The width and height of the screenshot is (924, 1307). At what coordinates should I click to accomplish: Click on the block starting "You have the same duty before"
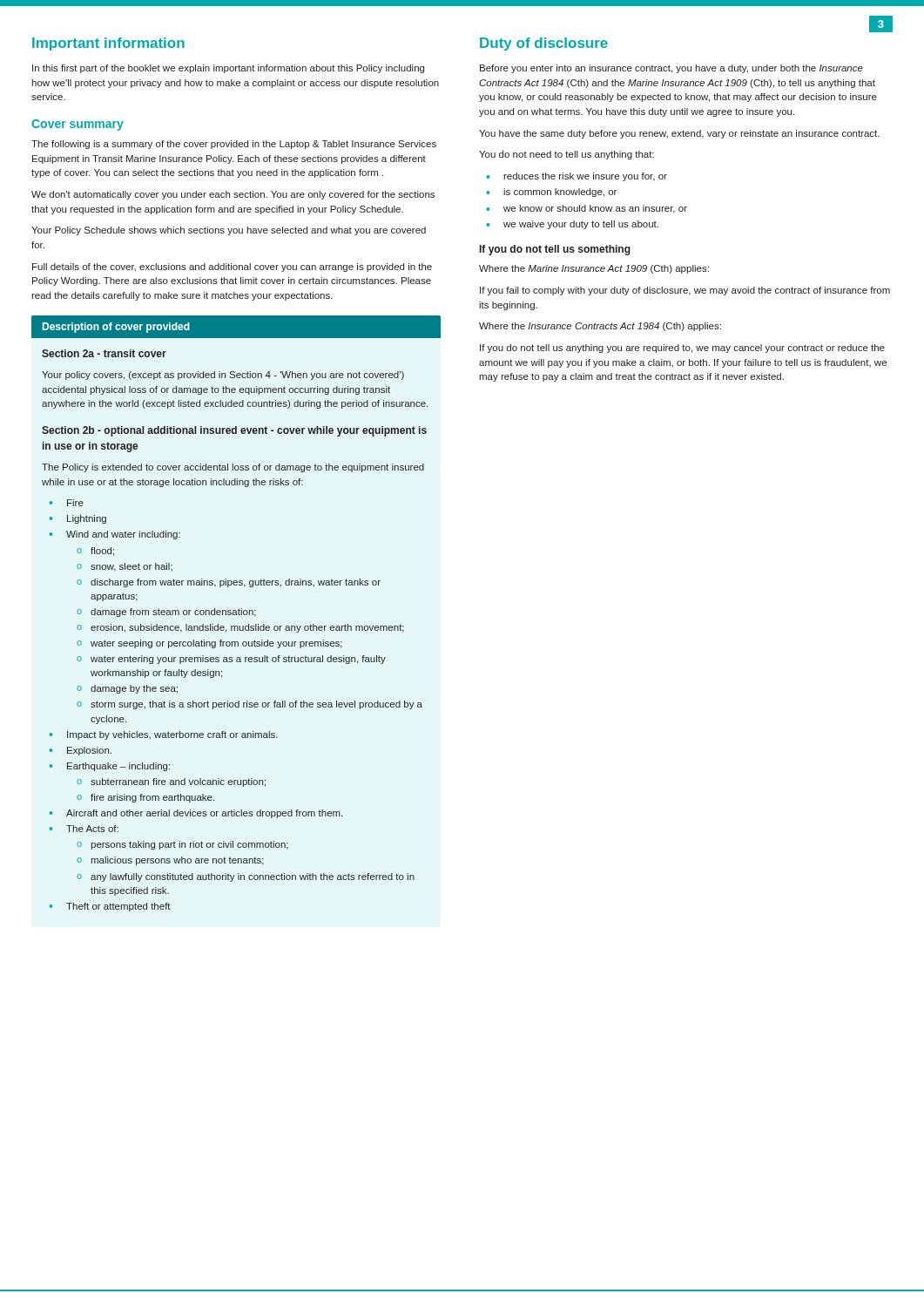pyautogui.click(x=686, y=133)
